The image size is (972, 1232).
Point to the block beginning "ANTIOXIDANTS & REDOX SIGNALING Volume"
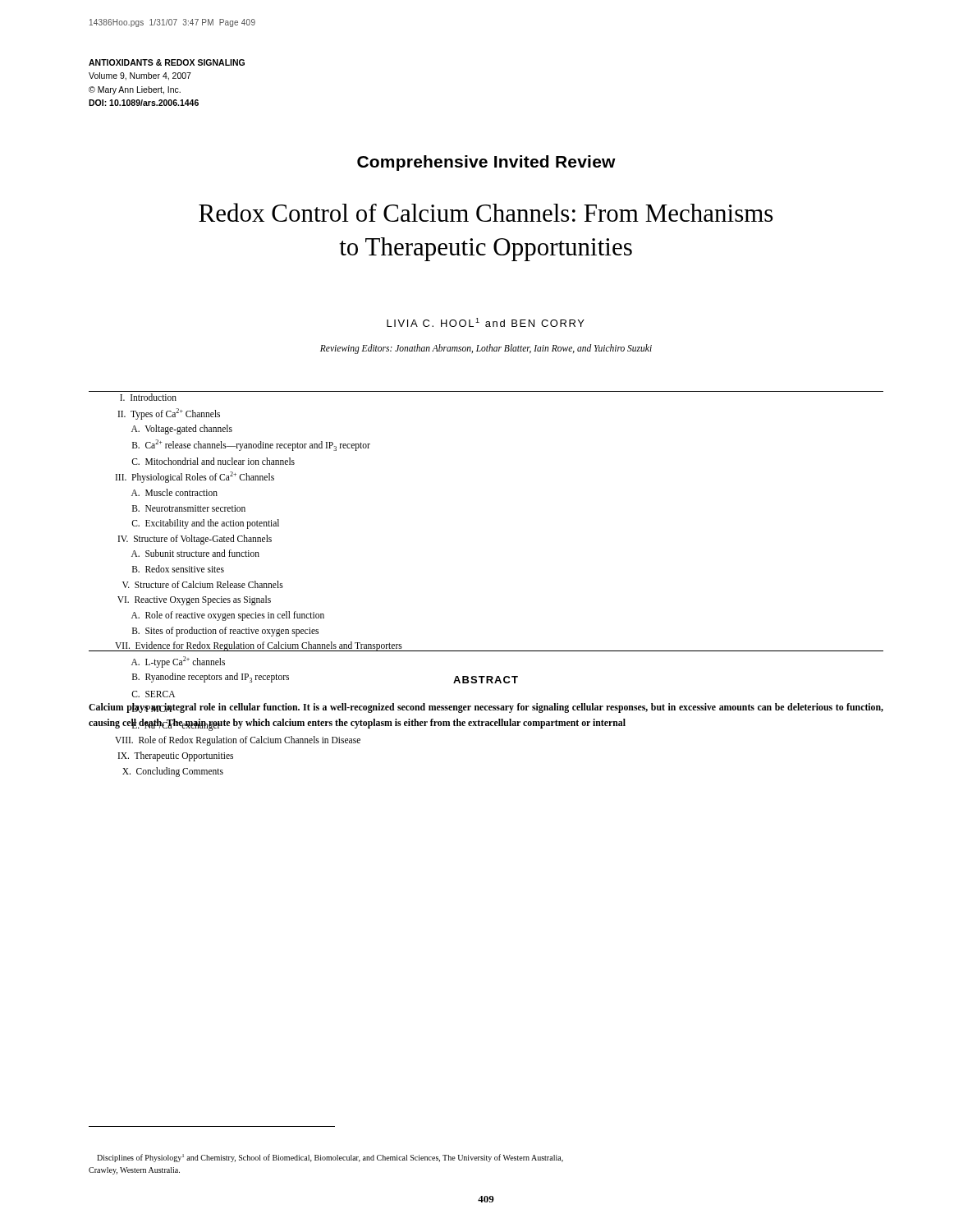[x=167, y=82]
